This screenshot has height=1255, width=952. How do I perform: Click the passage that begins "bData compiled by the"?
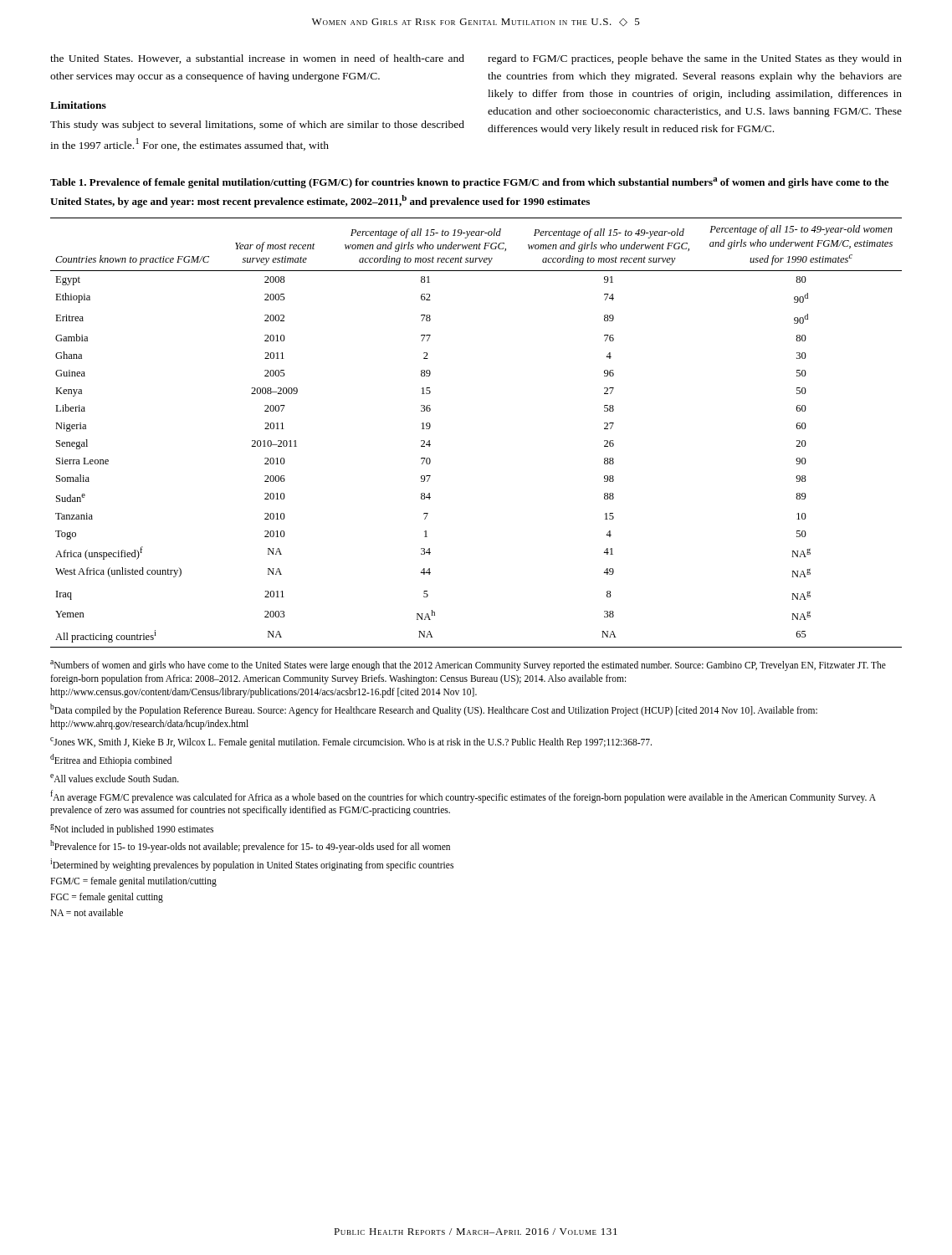pos(434,715)
